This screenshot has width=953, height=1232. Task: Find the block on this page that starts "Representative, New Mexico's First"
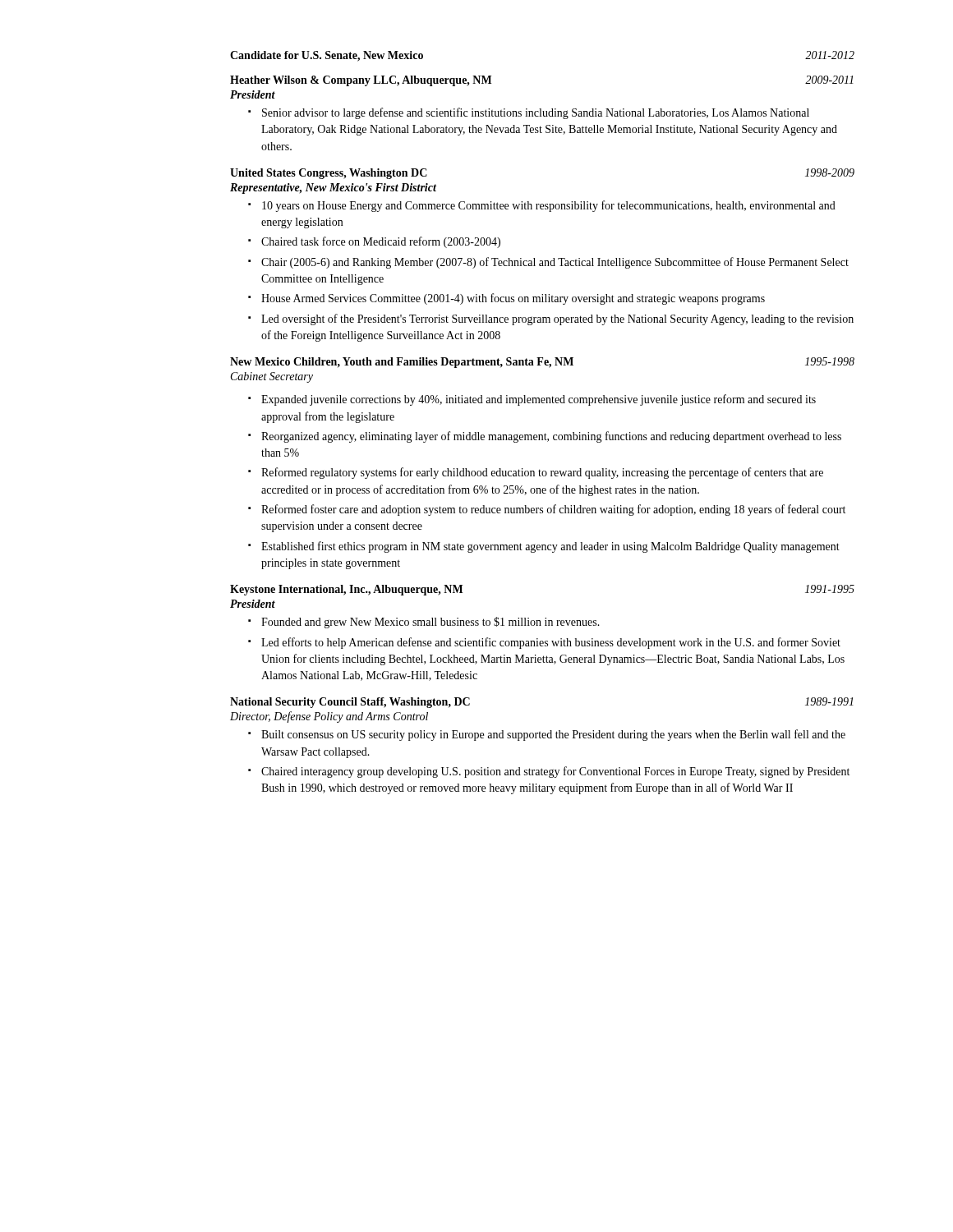point(333,188)
